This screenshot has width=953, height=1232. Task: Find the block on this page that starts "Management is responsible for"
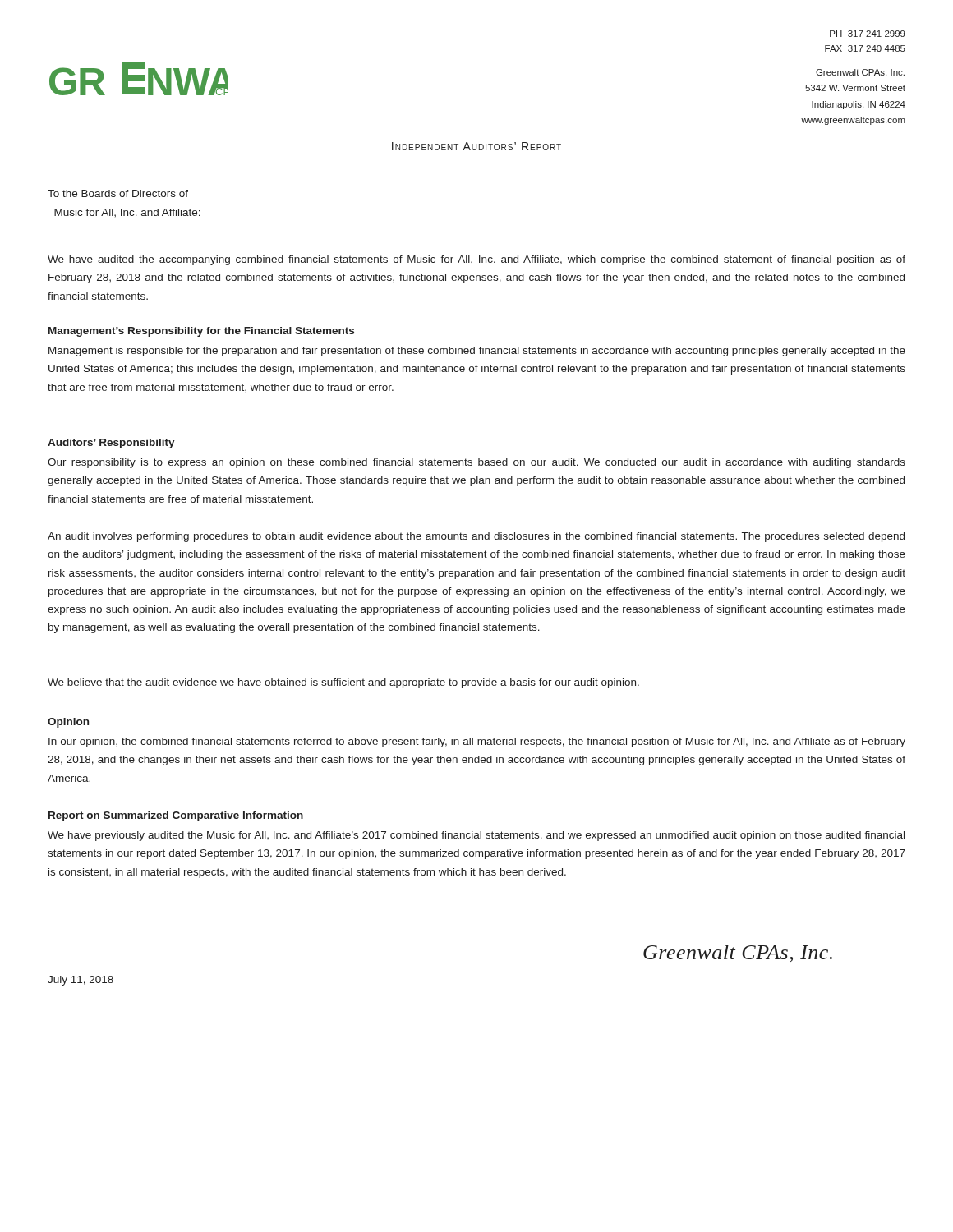476,369
